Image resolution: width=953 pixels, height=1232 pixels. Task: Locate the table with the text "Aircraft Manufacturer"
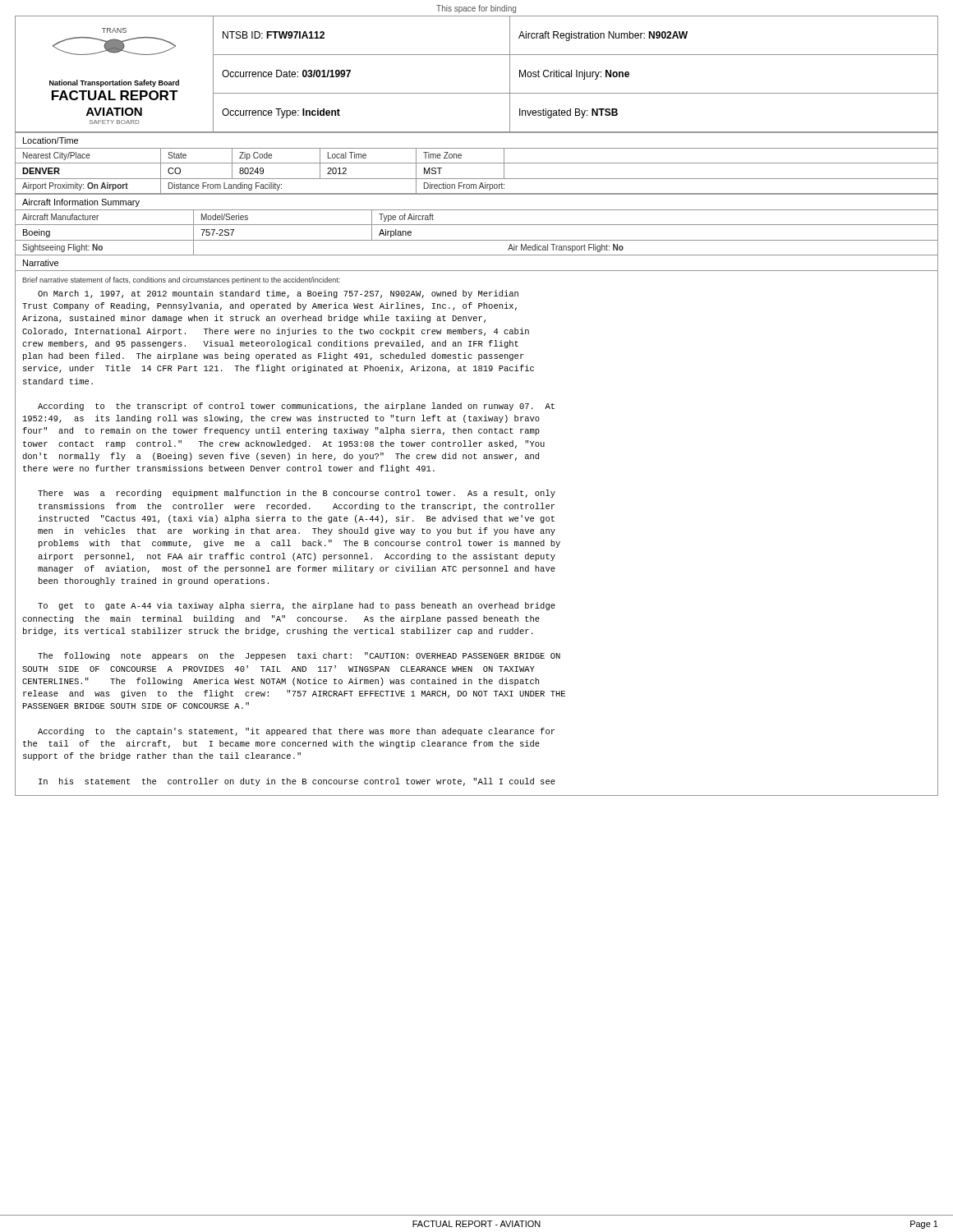[x=476, y=225]
